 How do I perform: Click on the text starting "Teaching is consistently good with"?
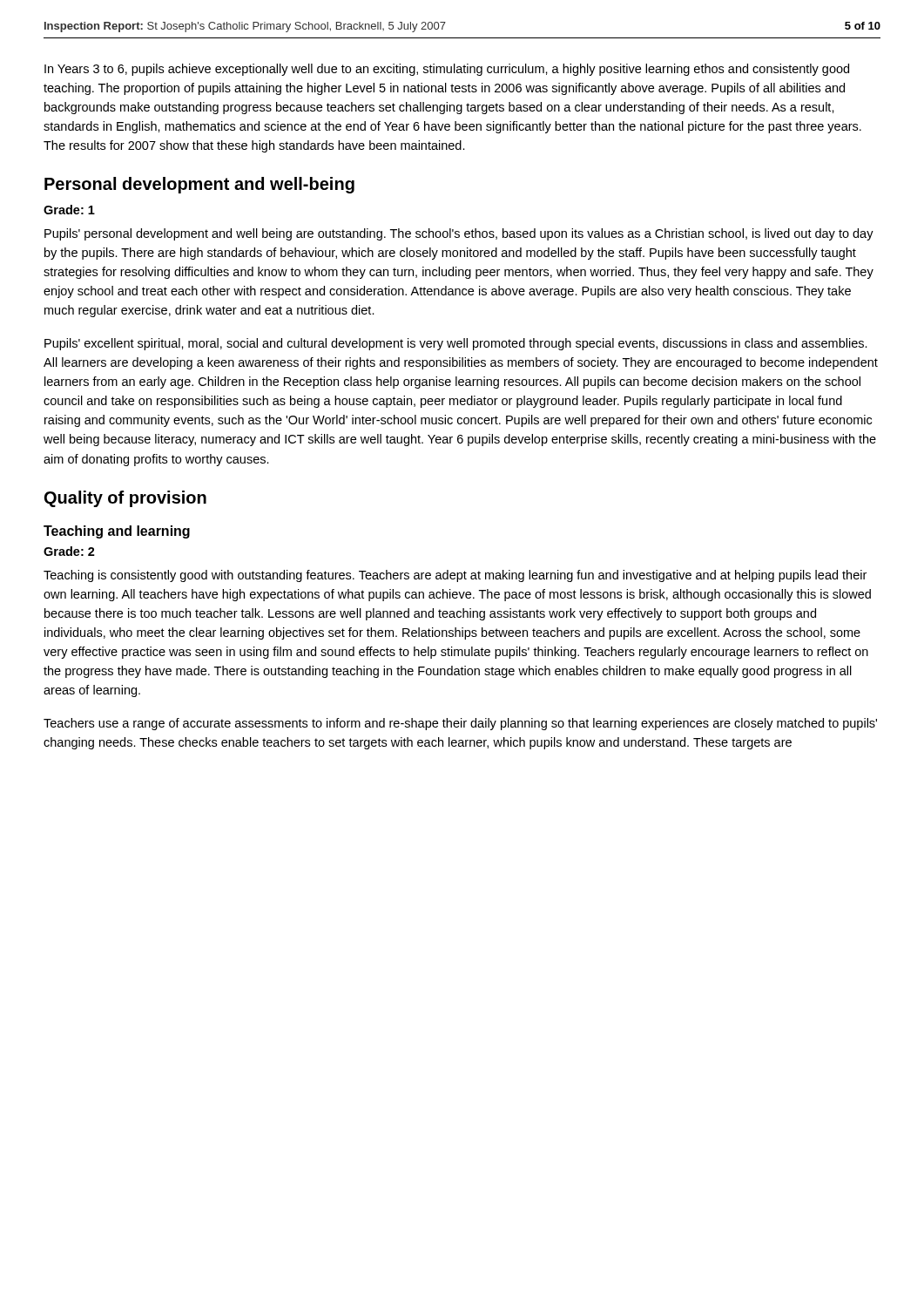[x=458, y=632]
